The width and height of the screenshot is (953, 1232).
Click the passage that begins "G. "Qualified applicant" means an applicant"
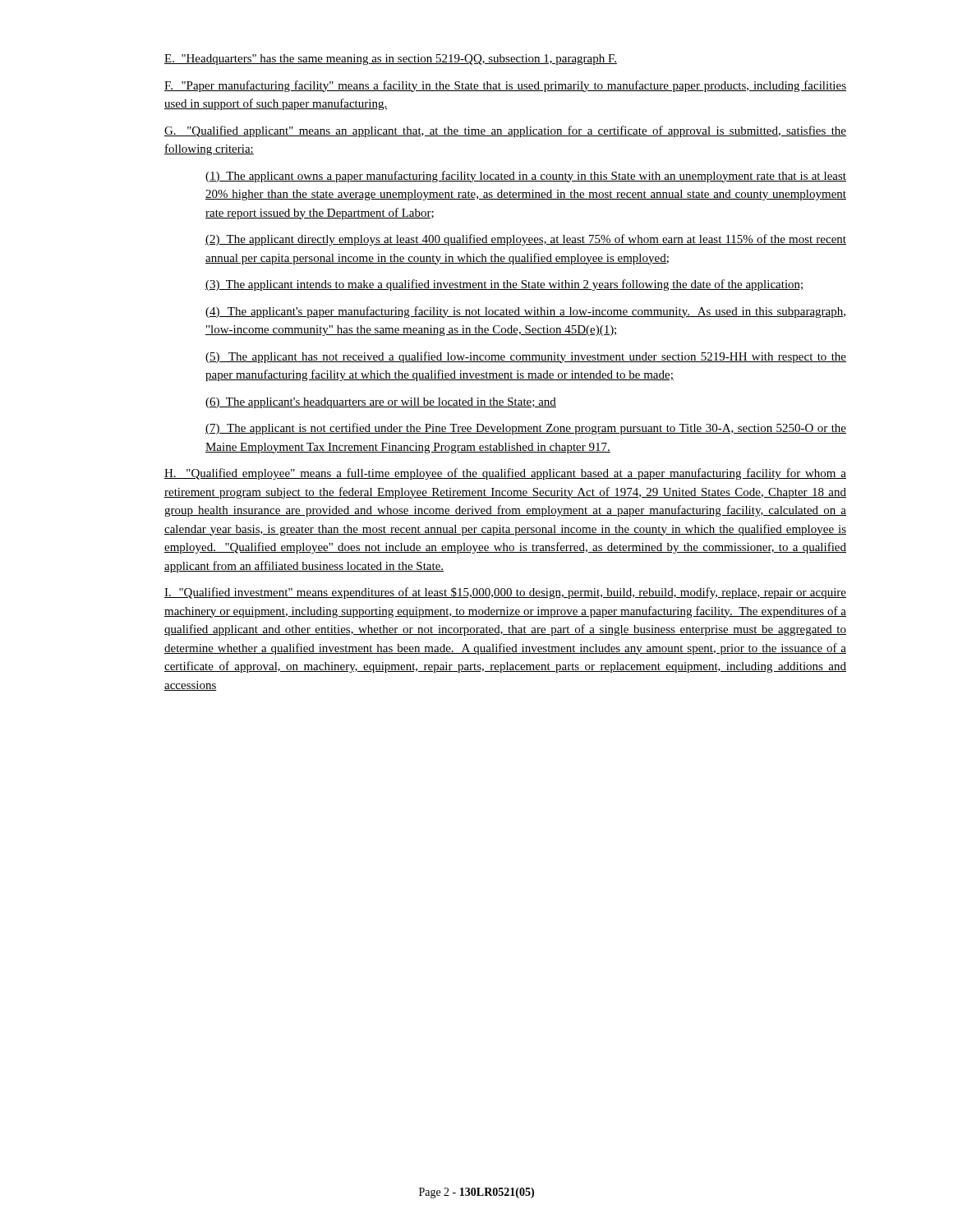[x=505, y=139]
